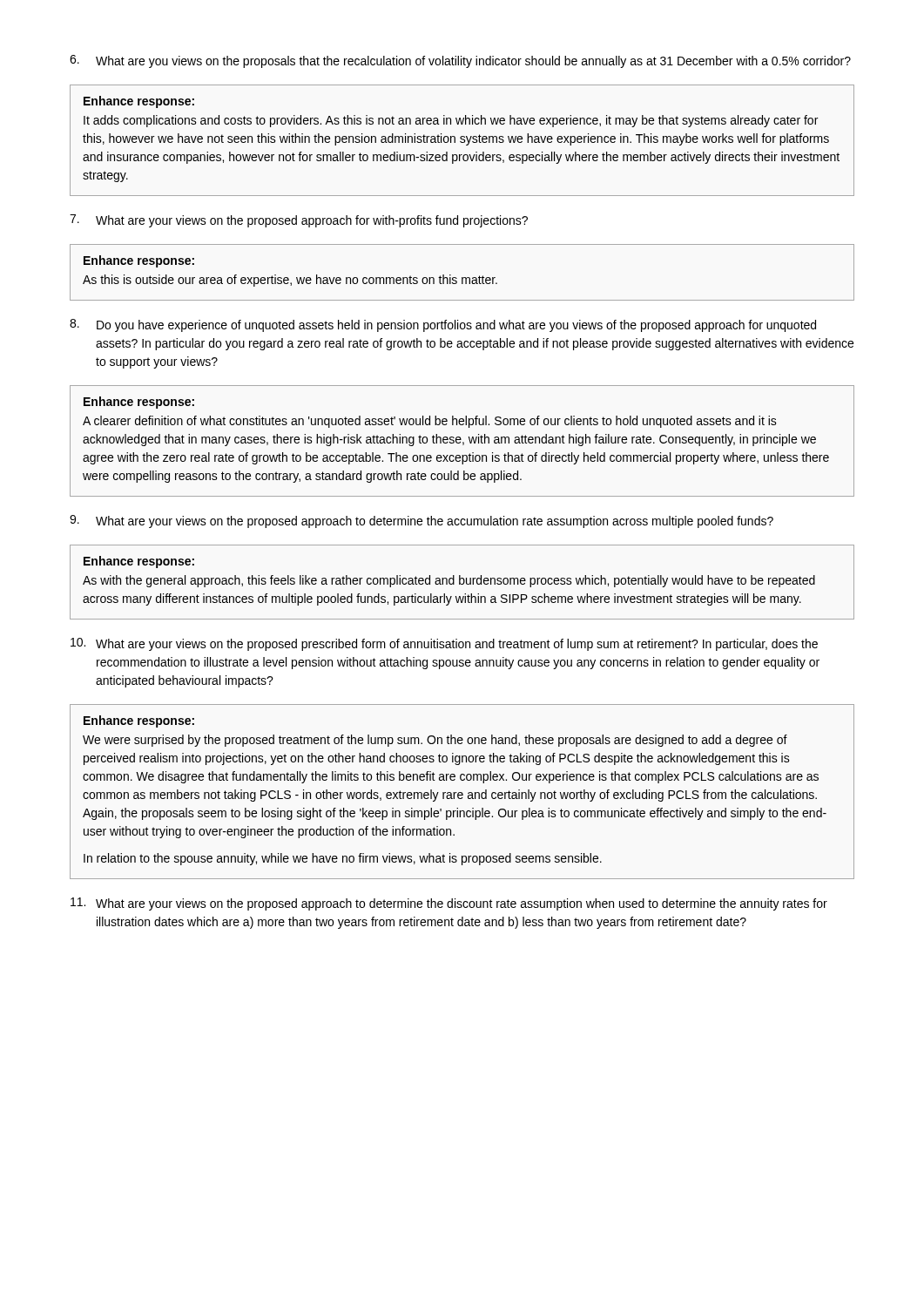Image resolution: width=924 pixels, height=1307 pixels.
Task: Find the list item that reads "6. What are you views on the"
Action: coord(462,61)
